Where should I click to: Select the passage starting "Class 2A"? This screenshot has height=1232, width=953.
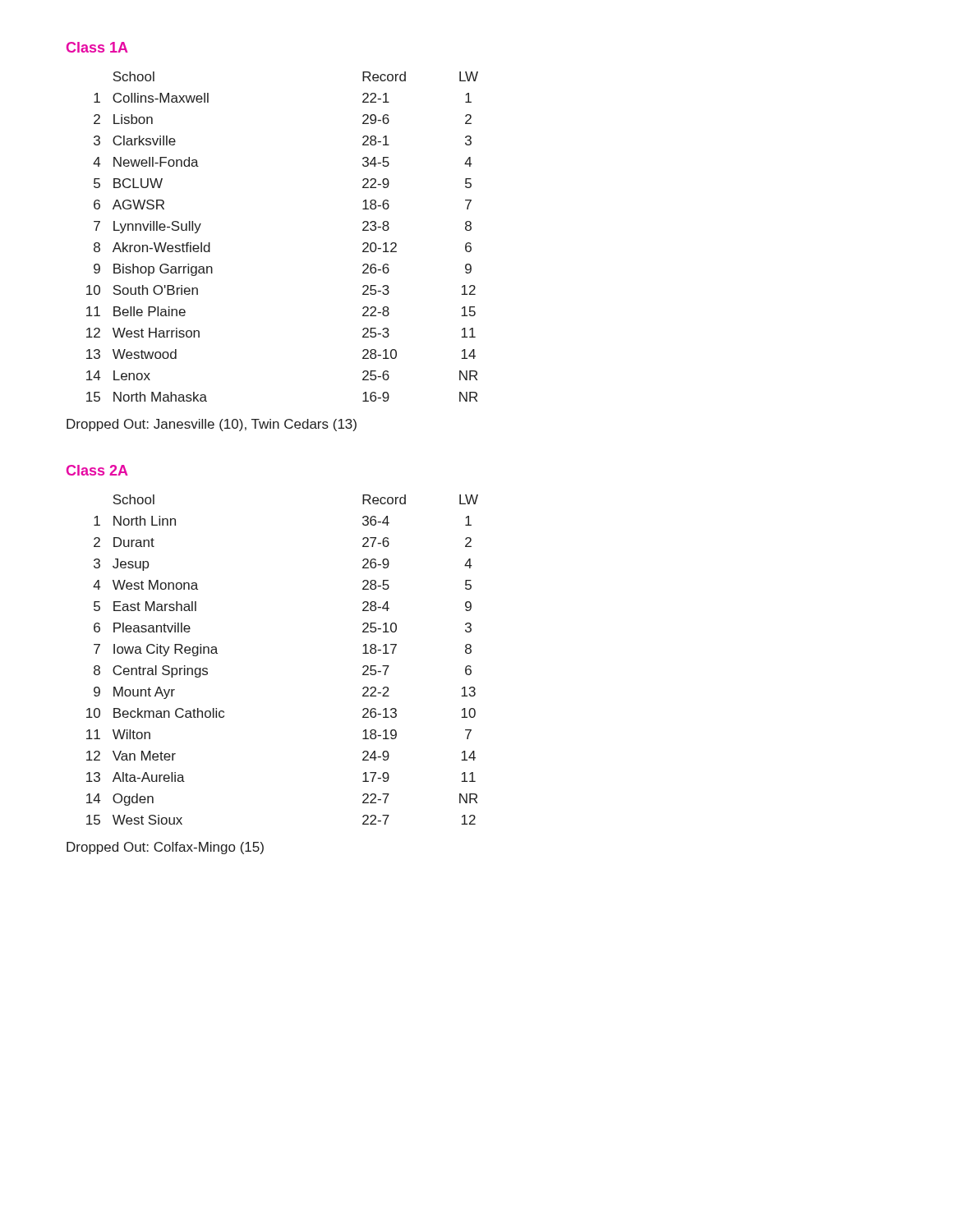97,471
